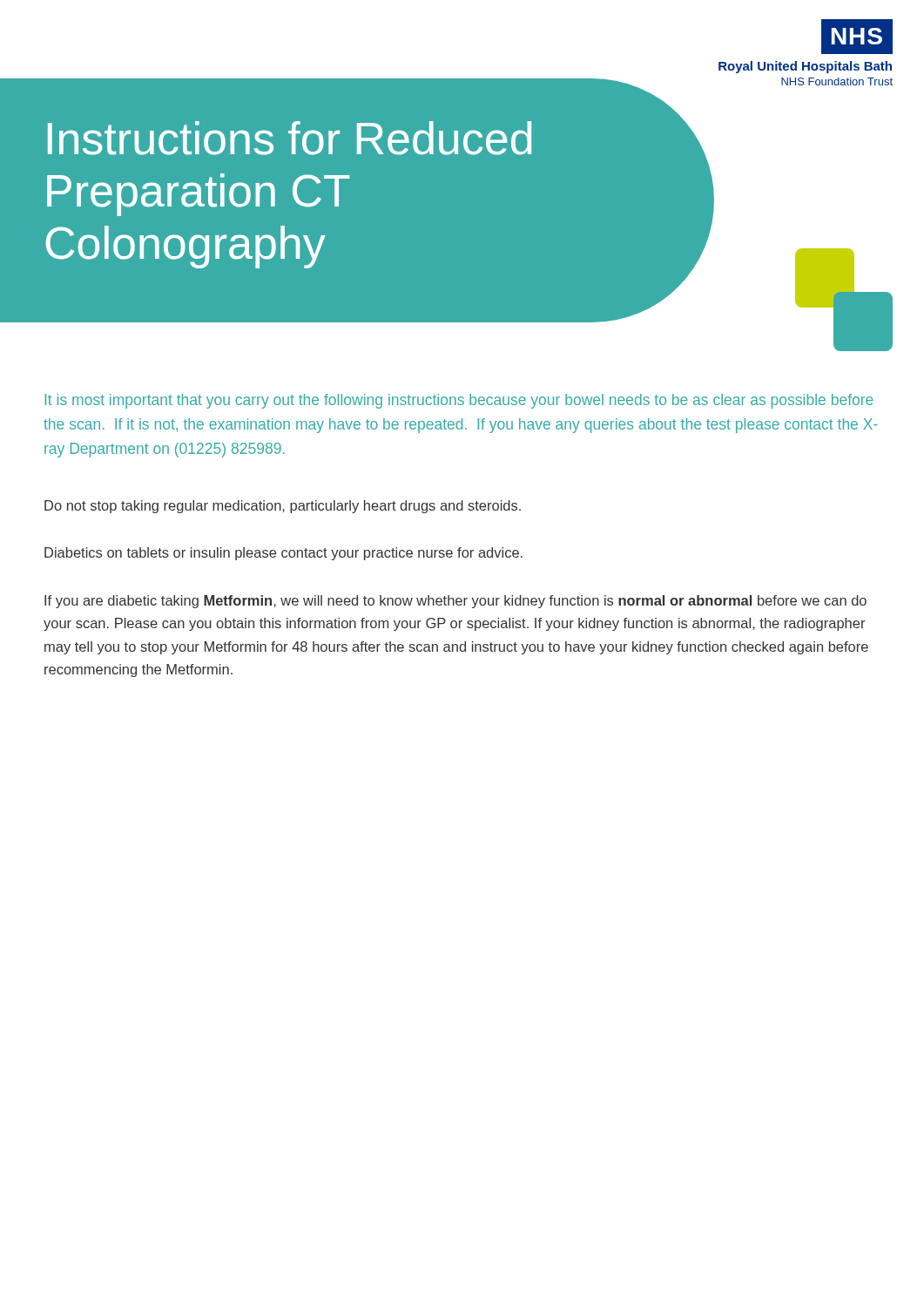The width and height of the screenshot is (924, 1307).
Task: Locate the title with the text "Instructions for ReducedPreparation CTColonography"
Action: [353, 191]
